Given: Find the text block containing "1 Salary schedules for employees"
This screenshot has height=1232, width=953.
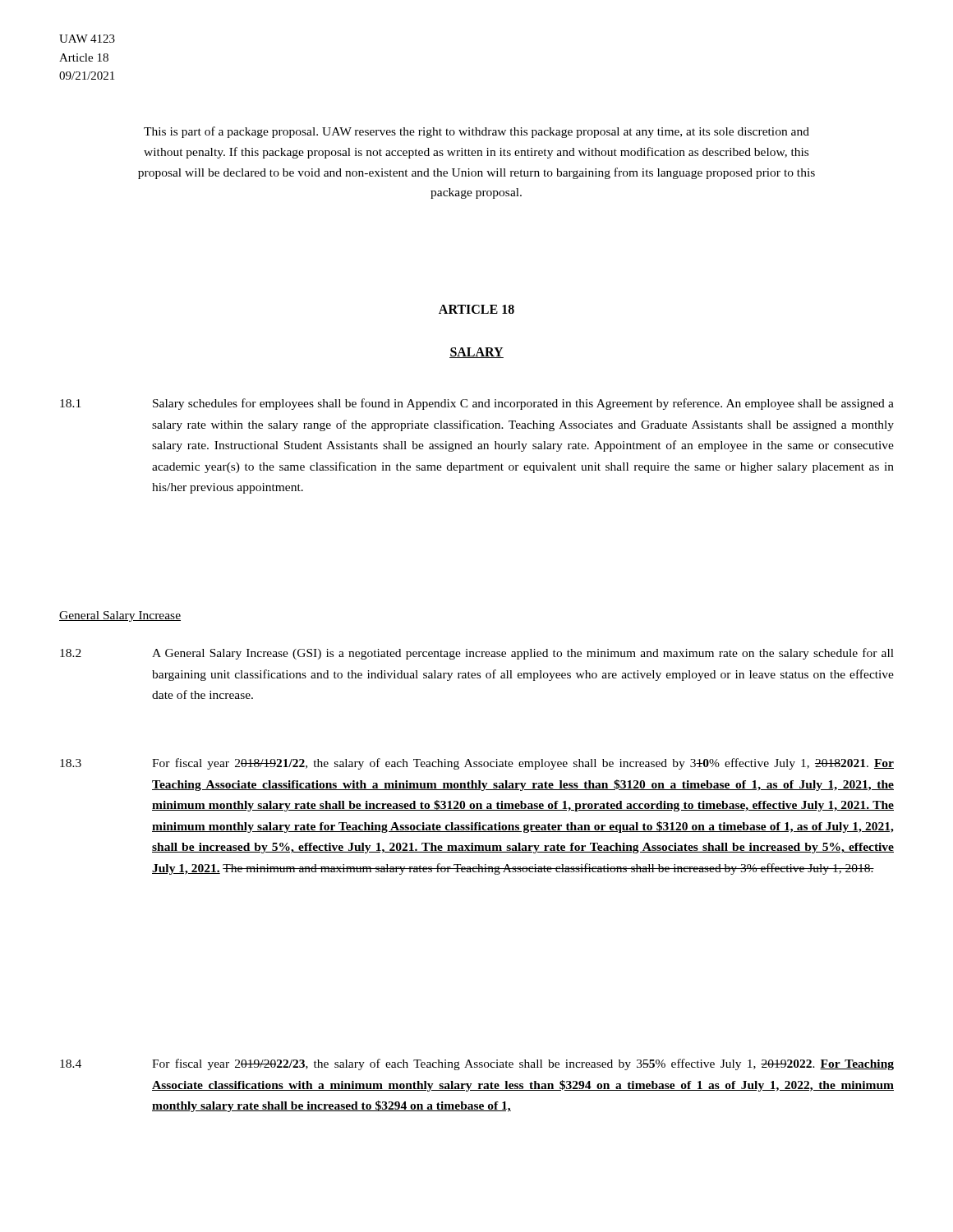Looking at the screenshot, I should coord(476,445).
